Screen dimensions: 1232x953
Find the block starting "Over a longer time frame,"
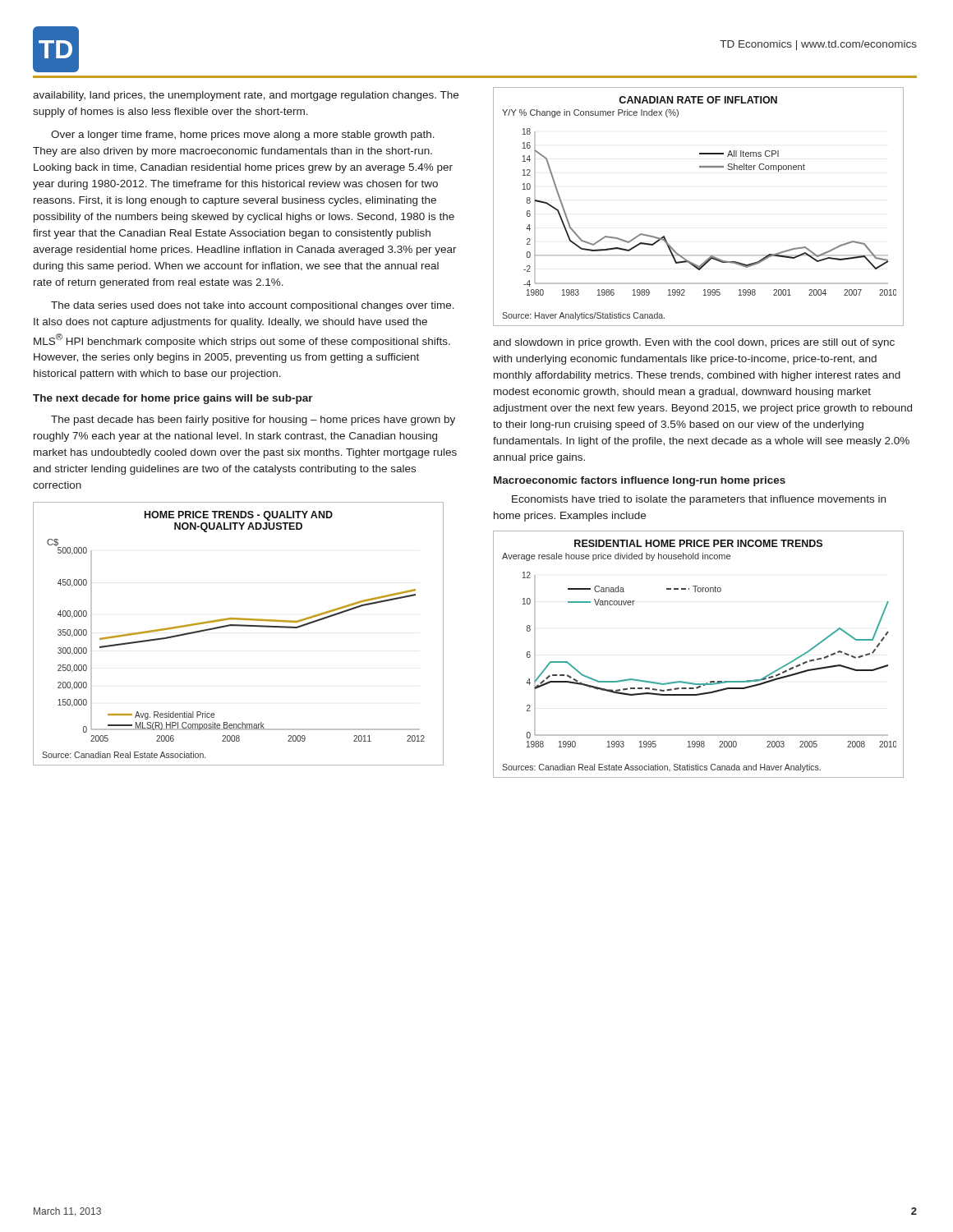coord(245,208)
